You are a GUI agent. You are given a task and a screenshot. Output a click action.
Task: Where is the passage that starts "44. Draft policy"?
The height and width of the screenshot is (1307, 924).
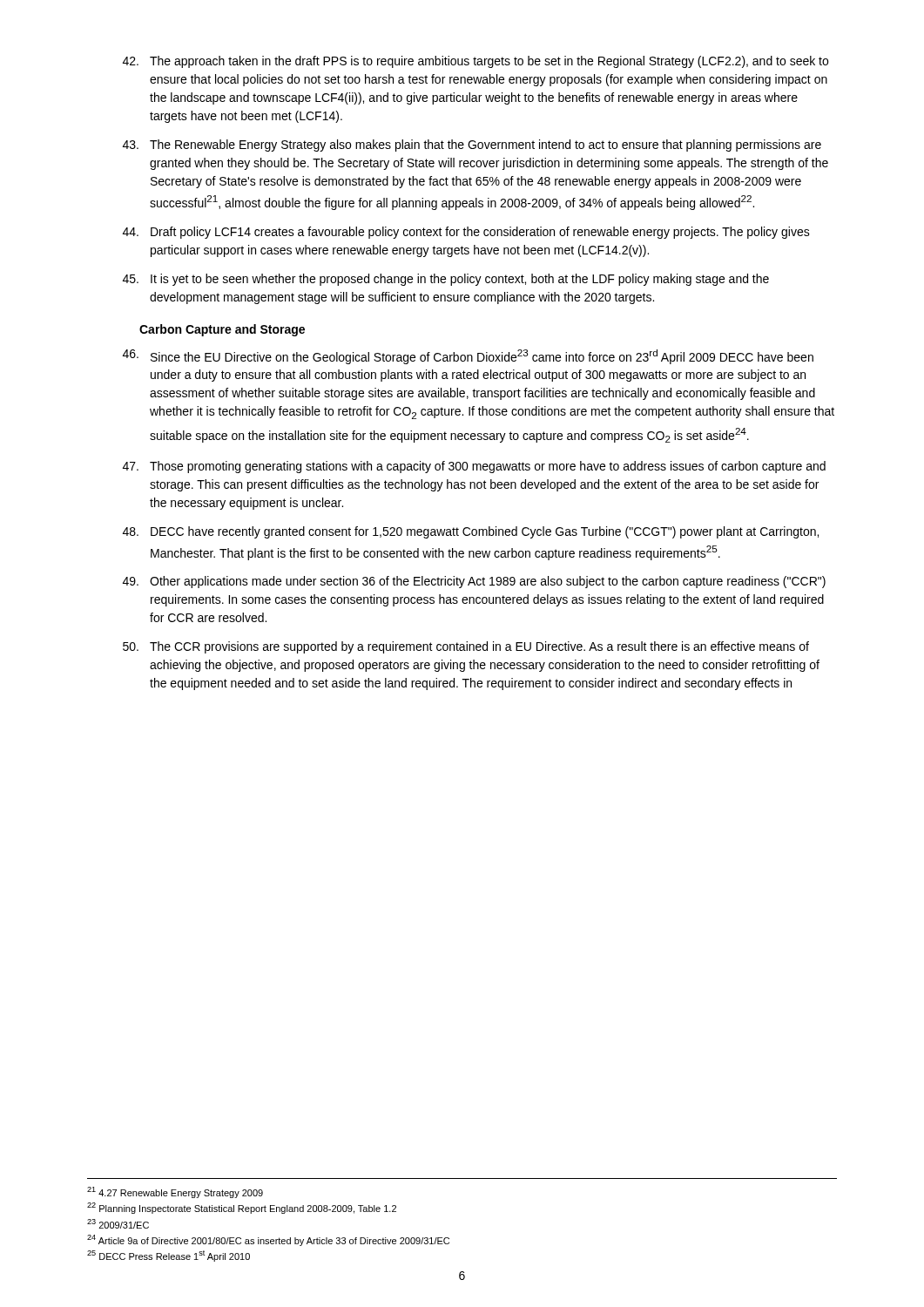click(462, 241)
